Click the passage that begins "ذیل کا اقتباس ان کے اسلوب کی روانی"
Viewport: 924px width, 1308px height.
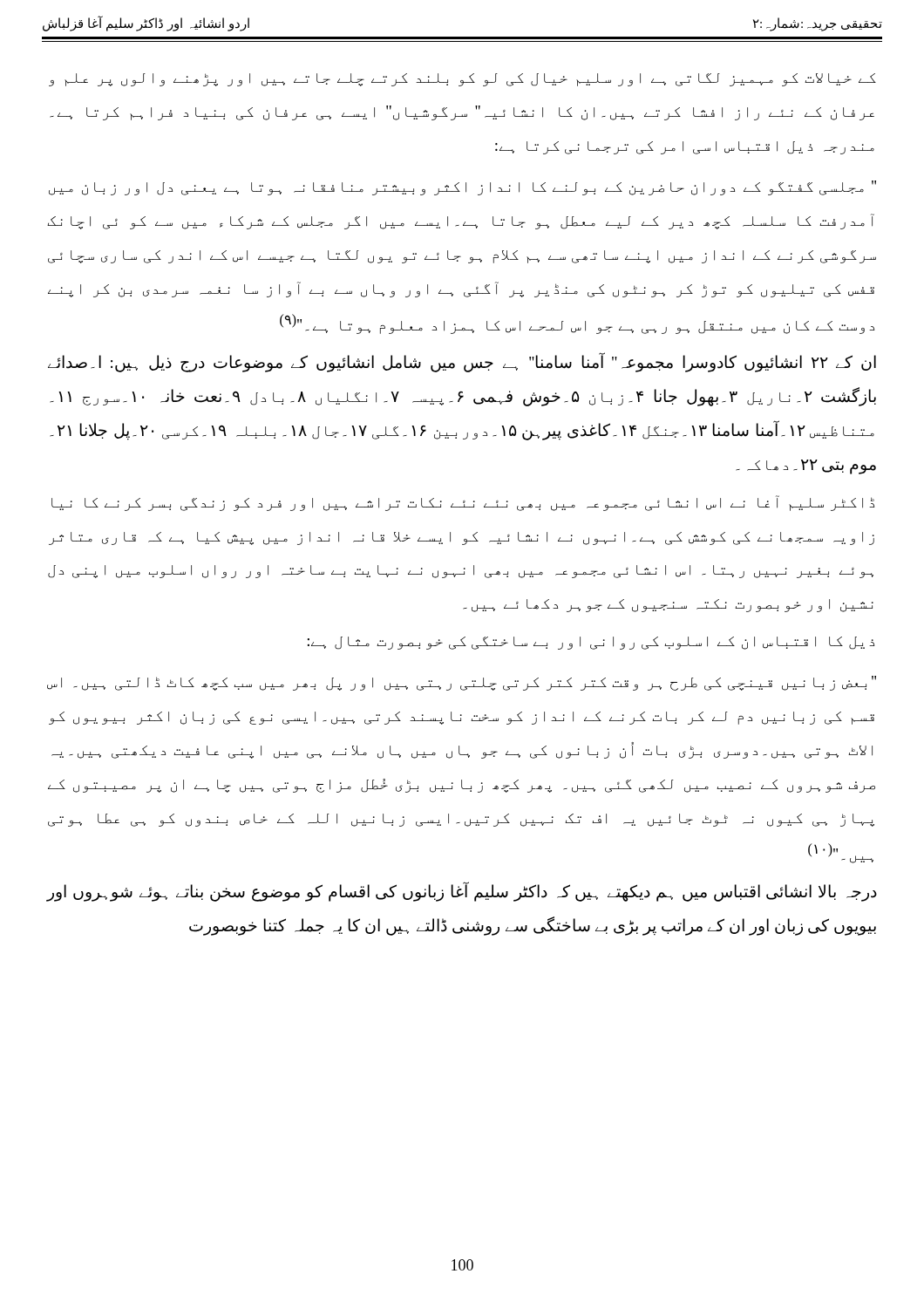tap(592, 641)
